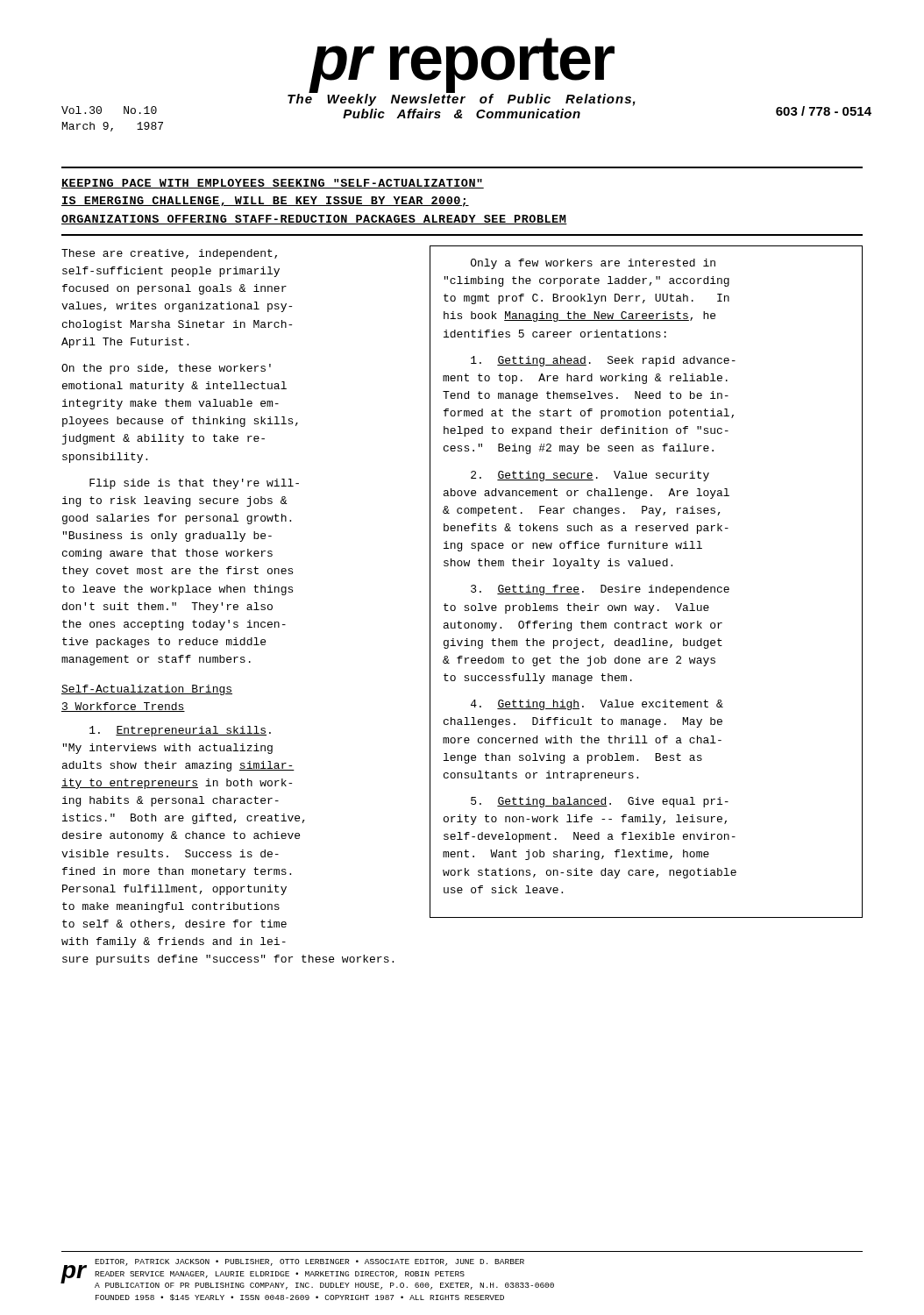Locate the text "pr reporter"
The width and height of the screenshot is (924, 1315).
[462, 58]
